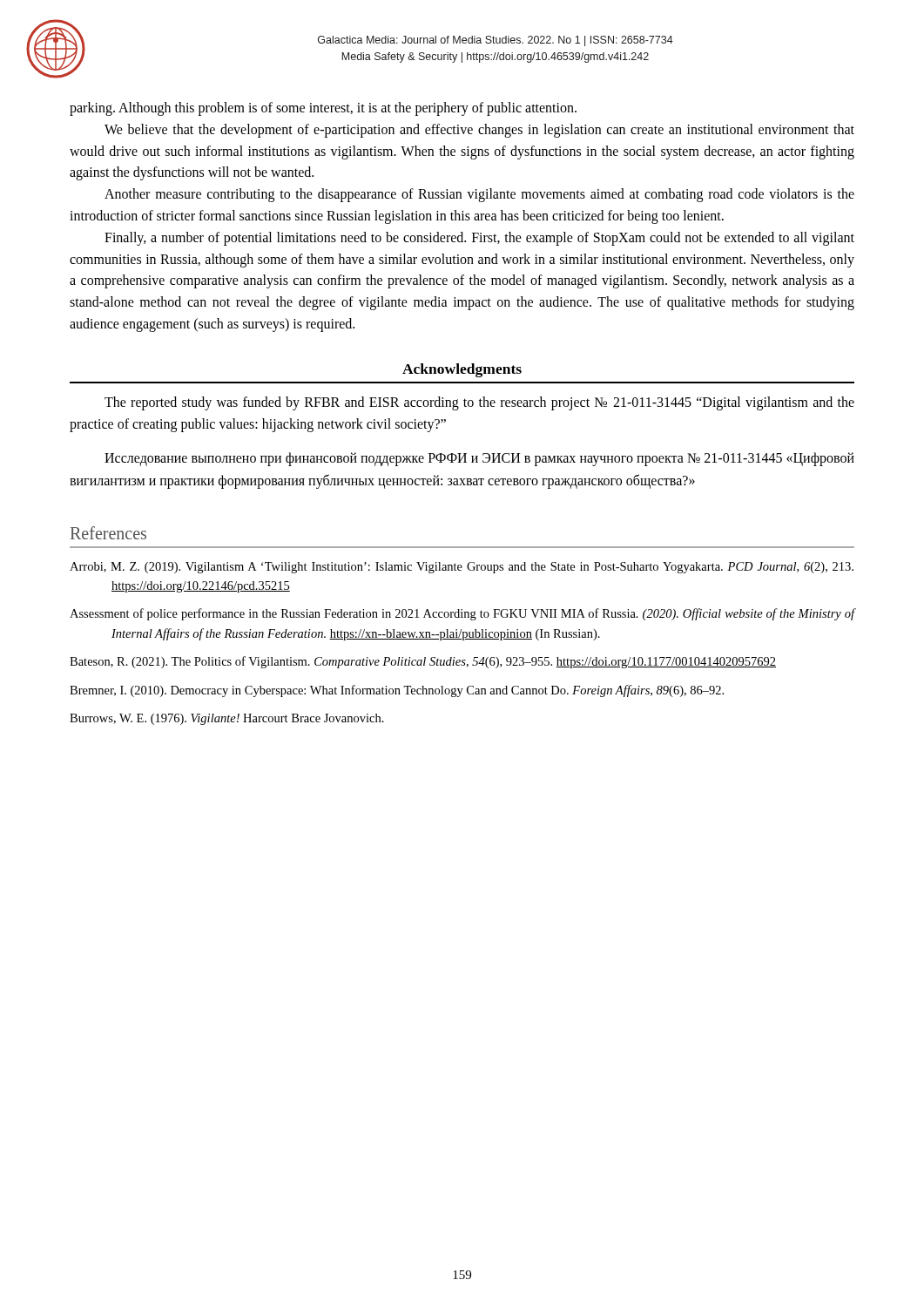Find the block on this page that starts "Bateson, R. (2021). The Politics"
Viewport: 924px width, 1307px height.
[x=423, y=662]
